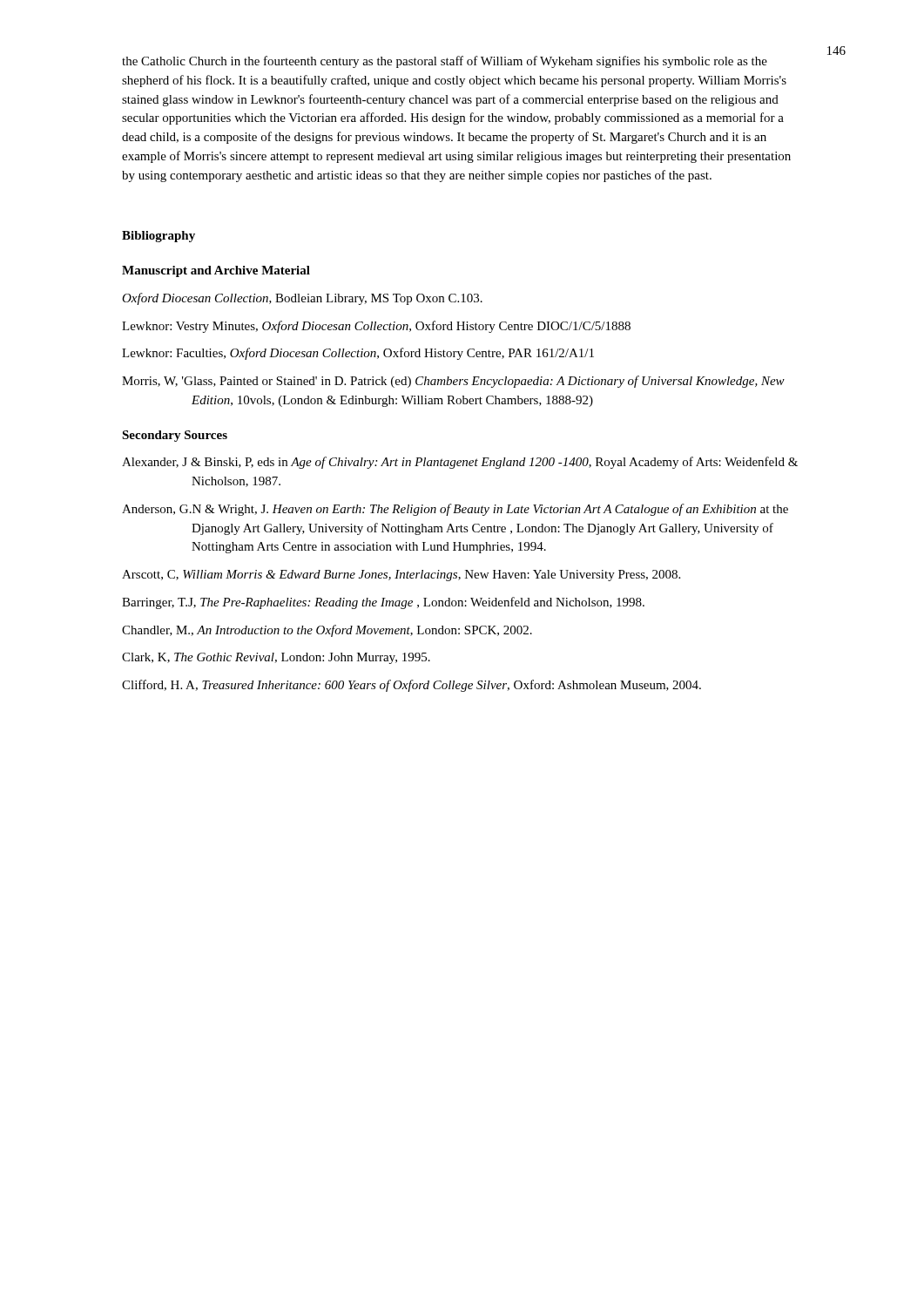Navigate to the element starting "Secondary Sources"
The height and width of the screenshot is (1307, 924).
175,434
